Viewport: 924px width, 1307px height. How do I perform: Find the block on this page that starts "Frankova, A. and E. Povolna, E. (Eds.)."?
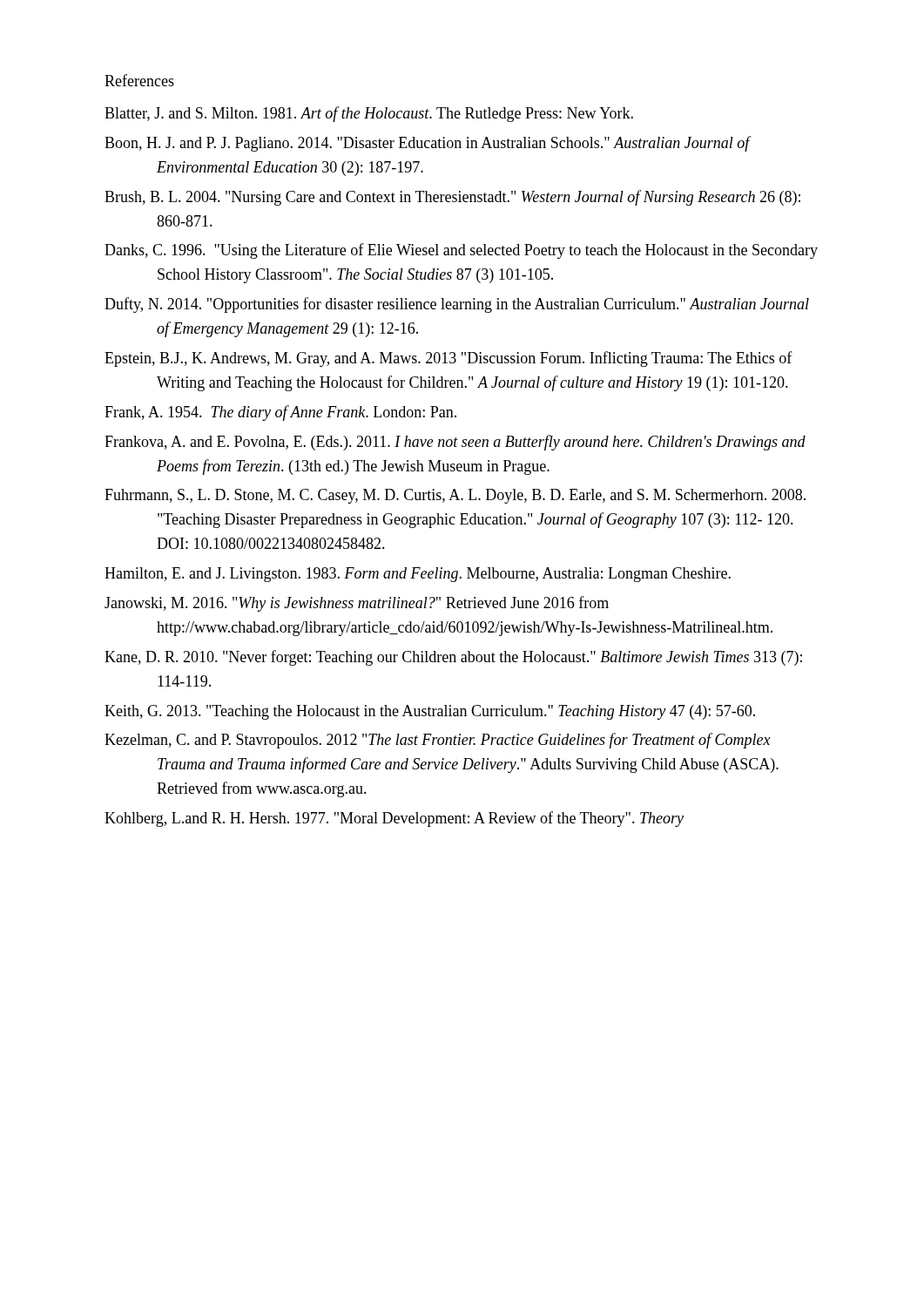point(455,454)
